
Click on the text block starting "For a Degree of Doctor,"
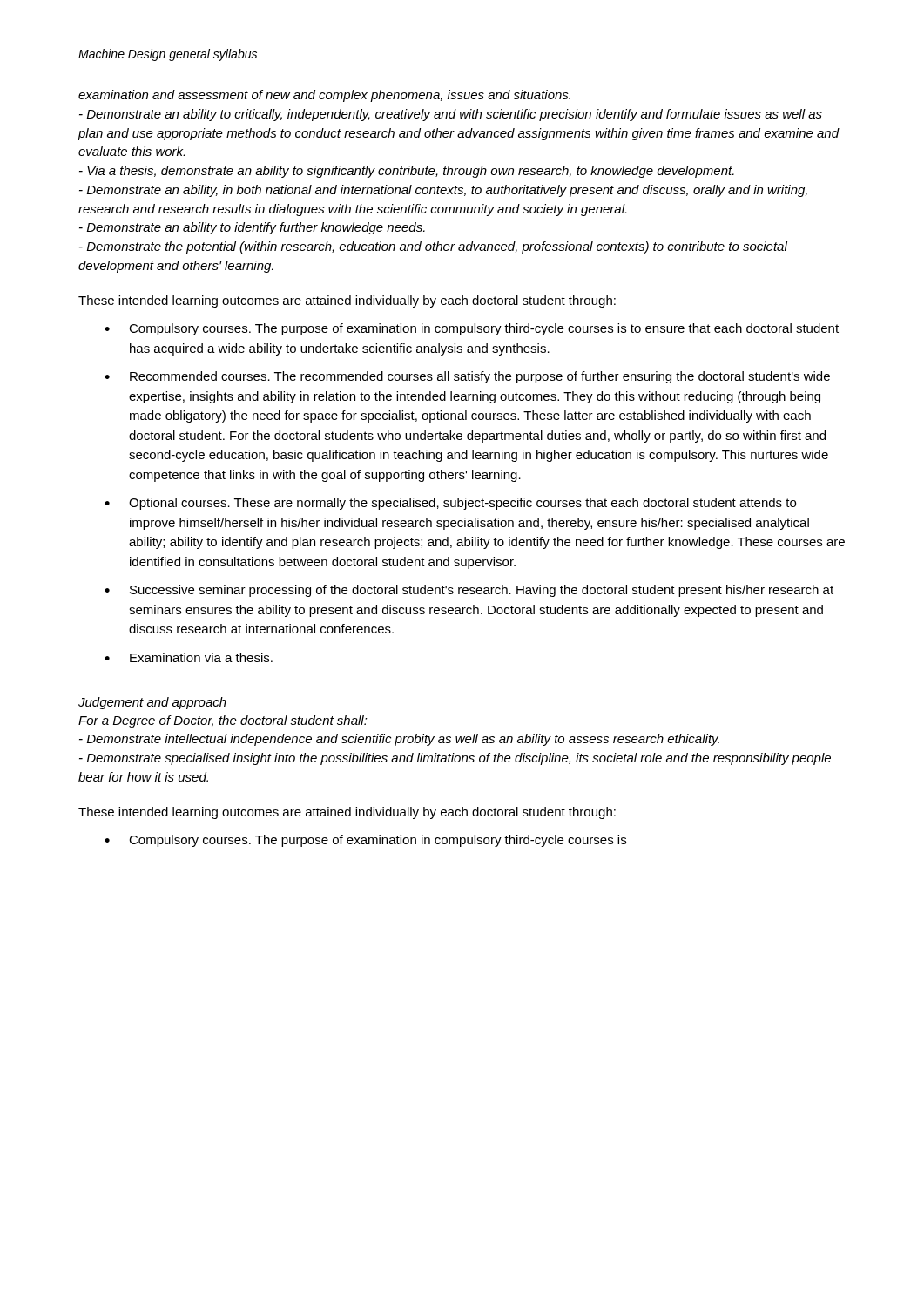tap(455, 748)
